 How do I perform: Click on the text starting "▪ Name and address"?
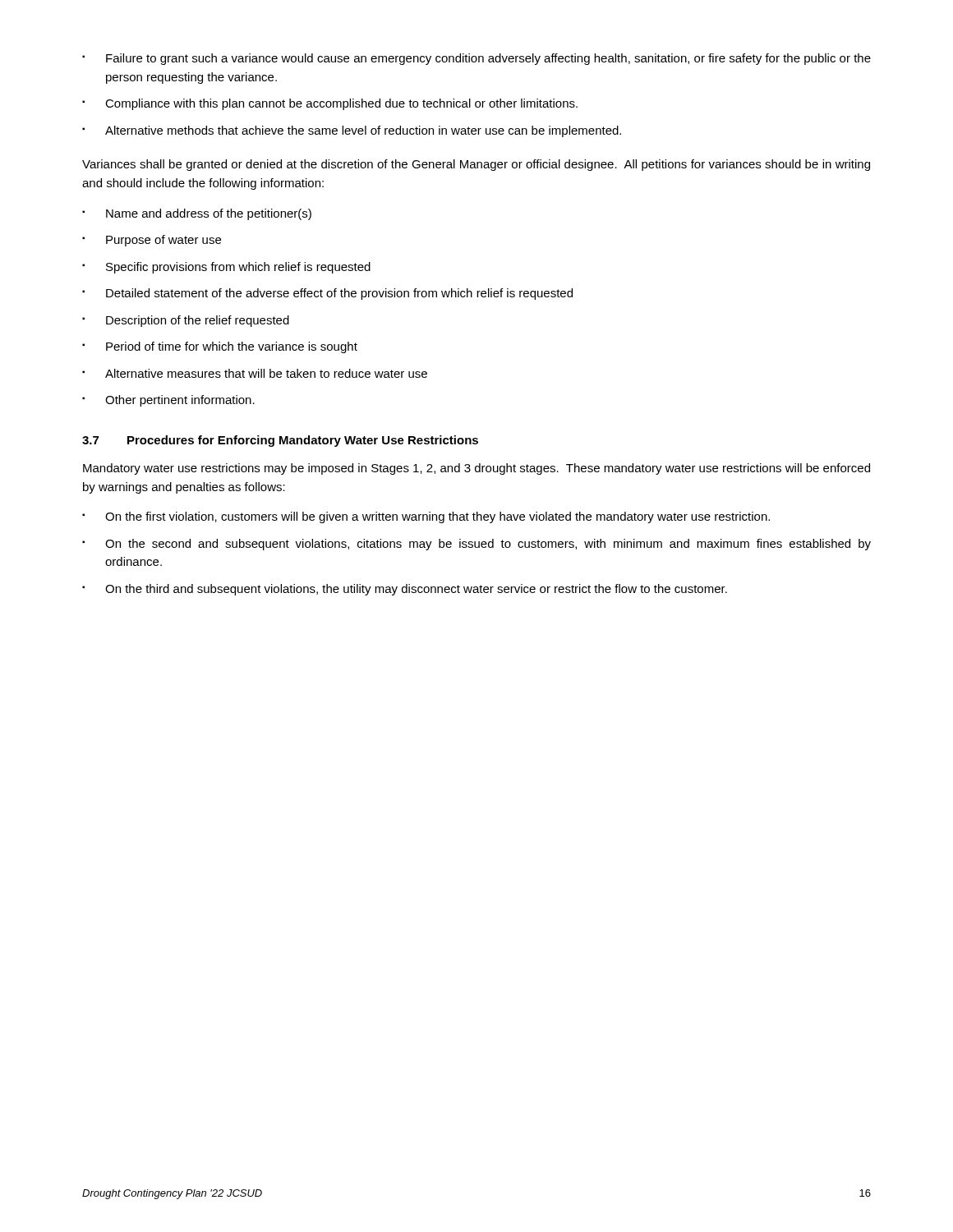pyautogui.click(x=197, y=214)
